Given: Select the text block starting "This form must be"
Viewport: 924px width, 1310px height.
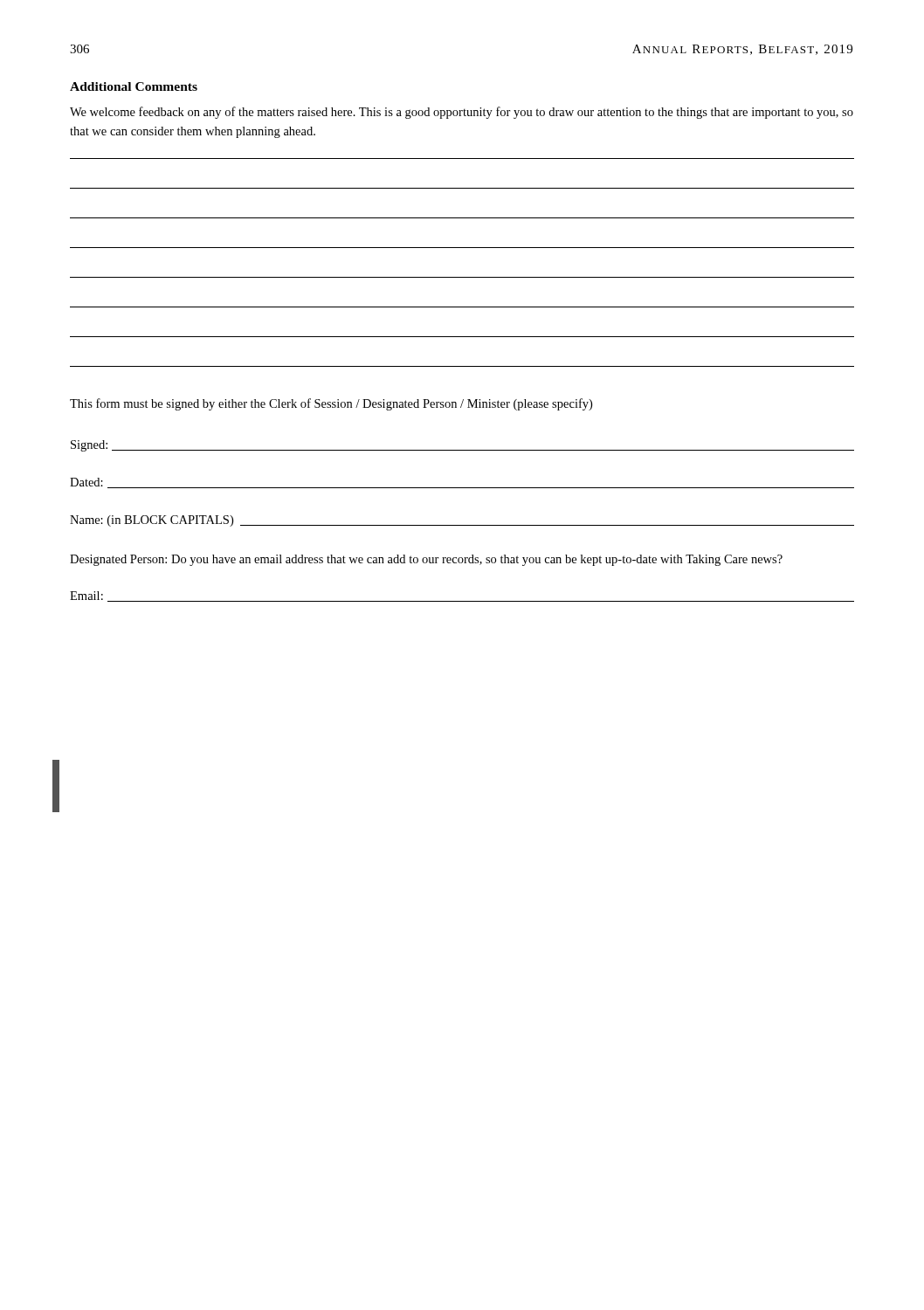Looking at the screenshot, I should click(x=331, y=403).
